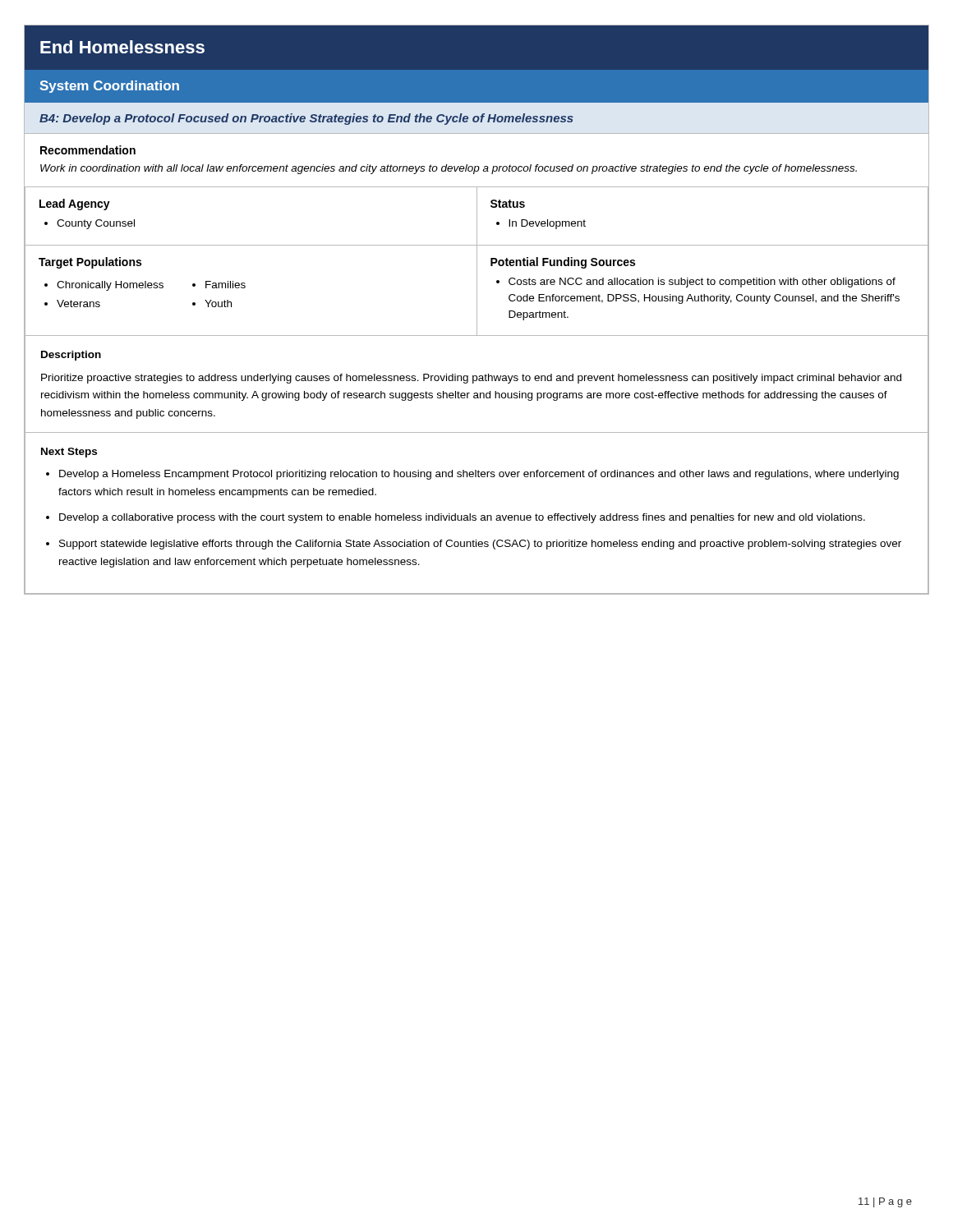953x1232 pixels.
Task: Point to the region starting "Next Steps"
Action: point(69,451)
